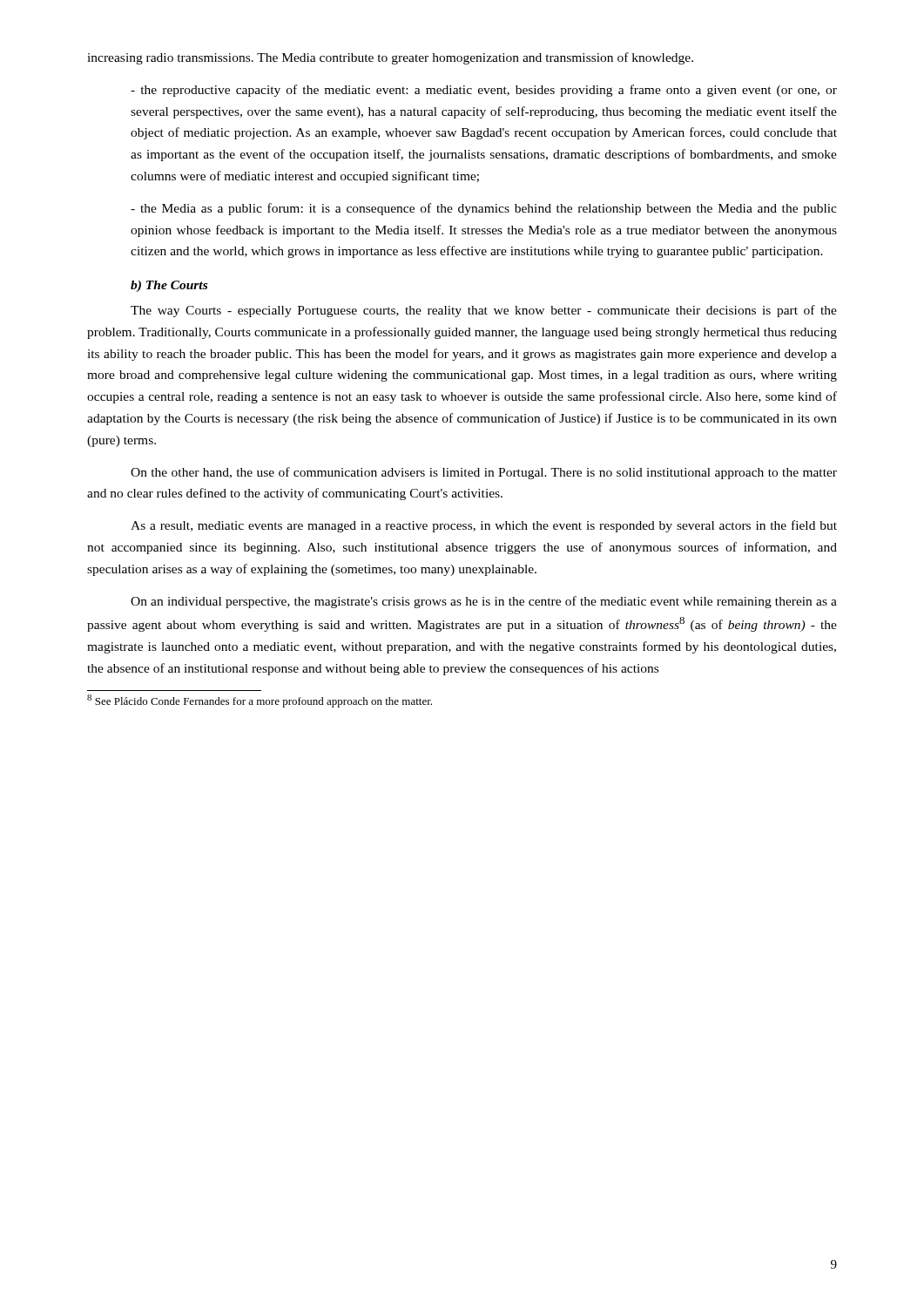Locate the block starting "On the other hand, the use of communication"
924x1307 pixels.
462,483
